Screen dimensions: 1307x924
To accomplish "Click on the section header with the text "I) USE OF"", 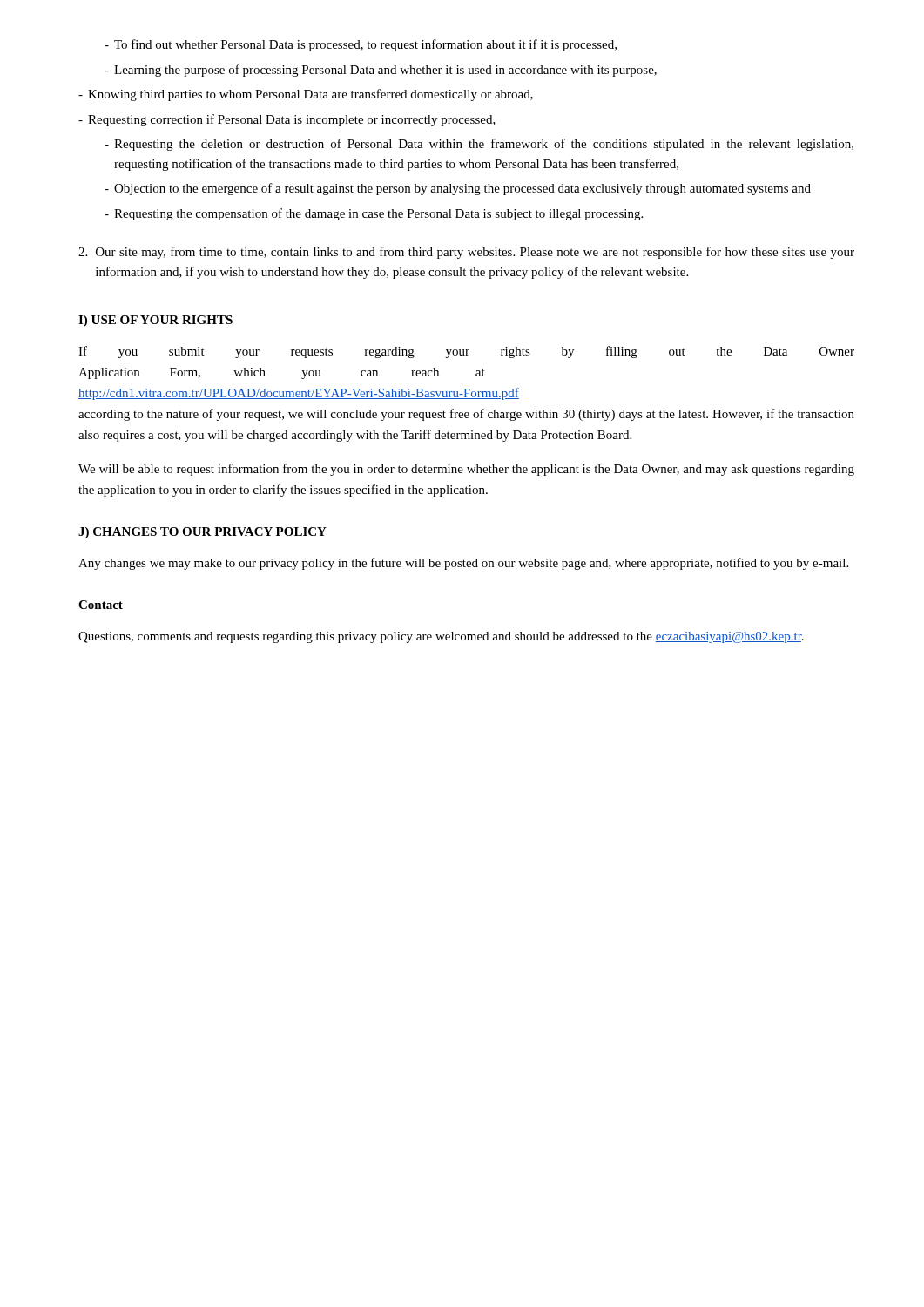I will [155, 321].
